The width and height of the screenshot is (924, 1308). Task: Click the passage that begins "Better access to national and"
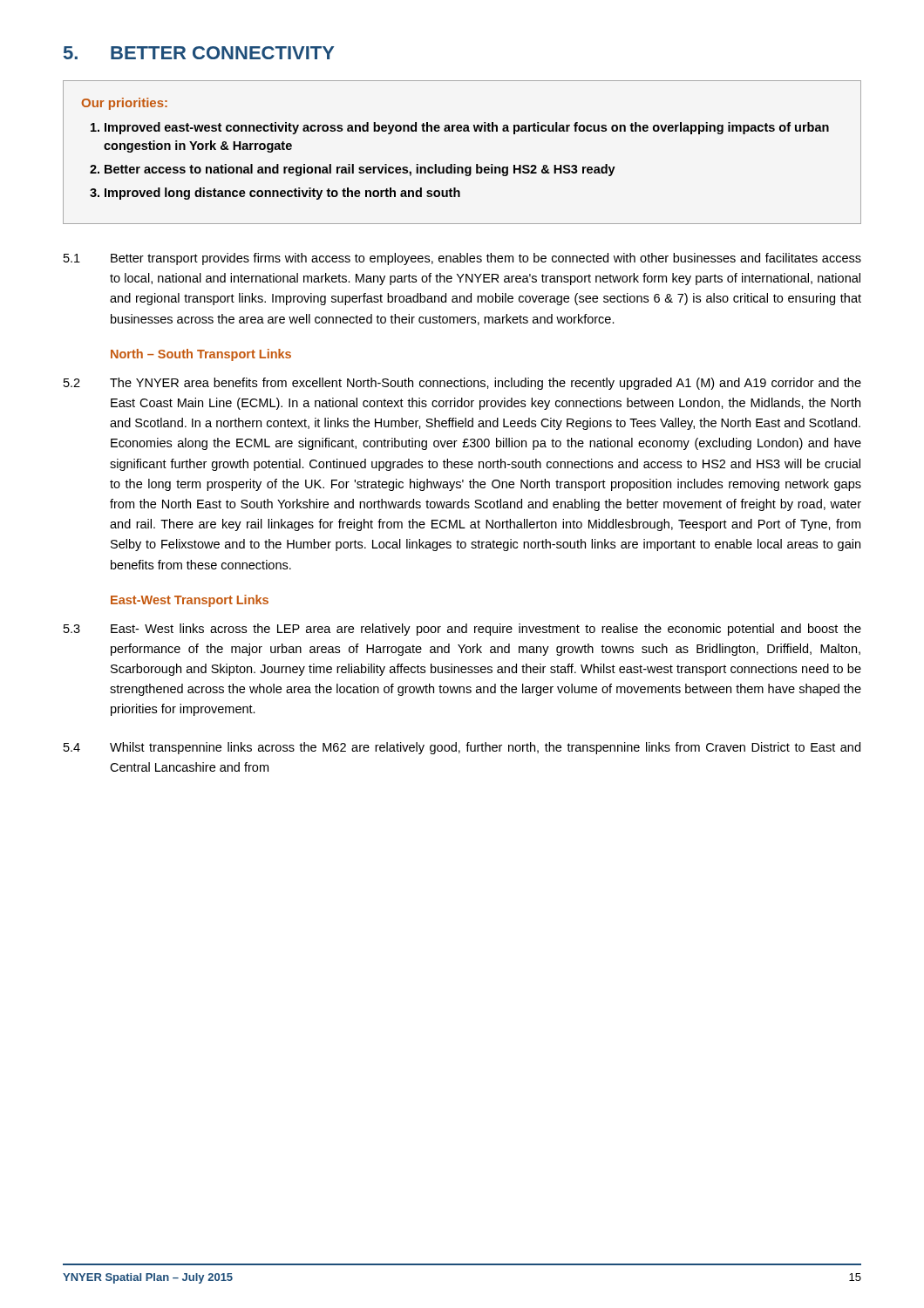359,169
